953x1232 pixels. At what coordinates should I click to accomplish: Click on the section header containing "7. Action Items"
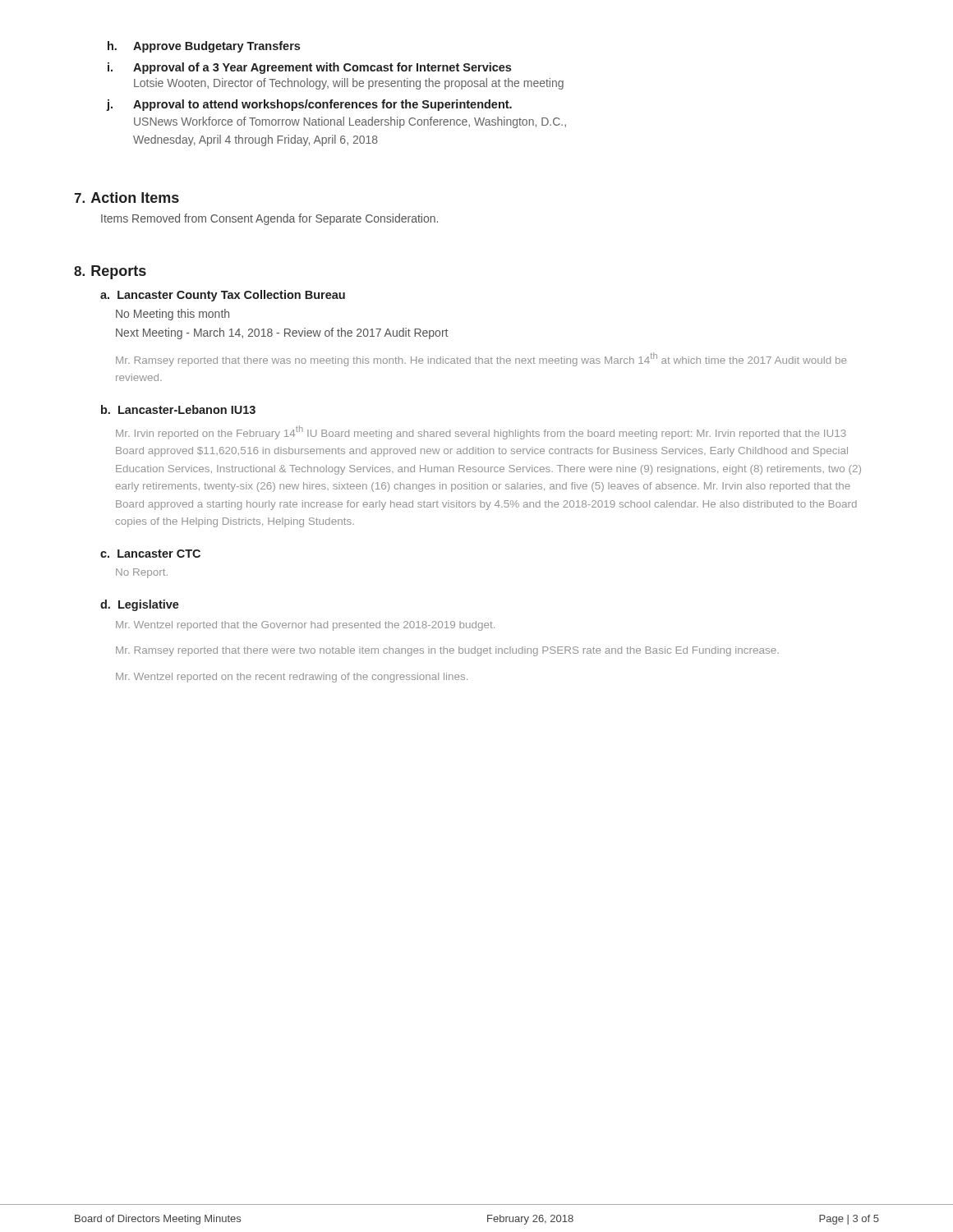point(127,199)
